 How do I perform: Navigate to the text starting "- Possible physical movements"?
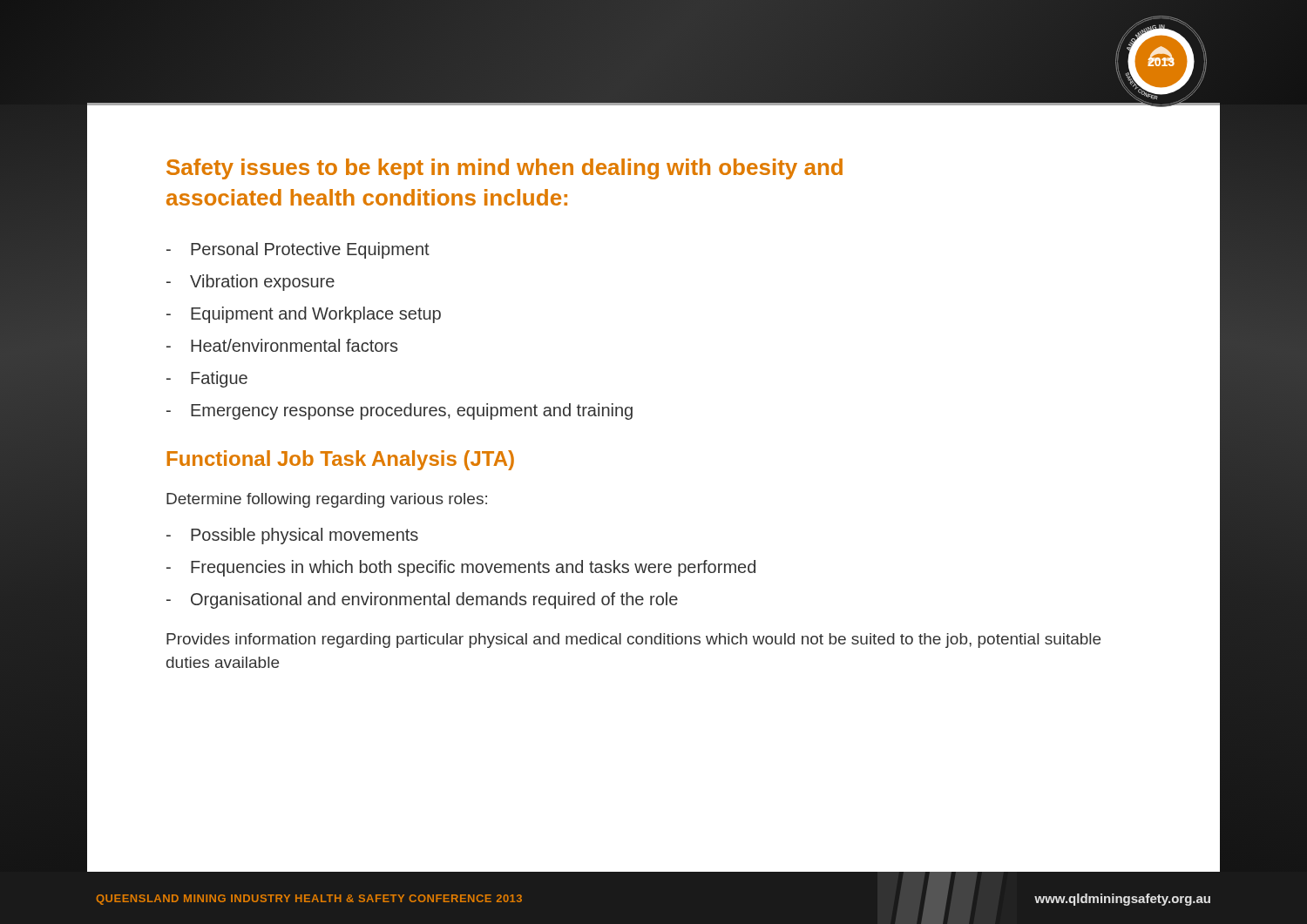click(292, 535)
